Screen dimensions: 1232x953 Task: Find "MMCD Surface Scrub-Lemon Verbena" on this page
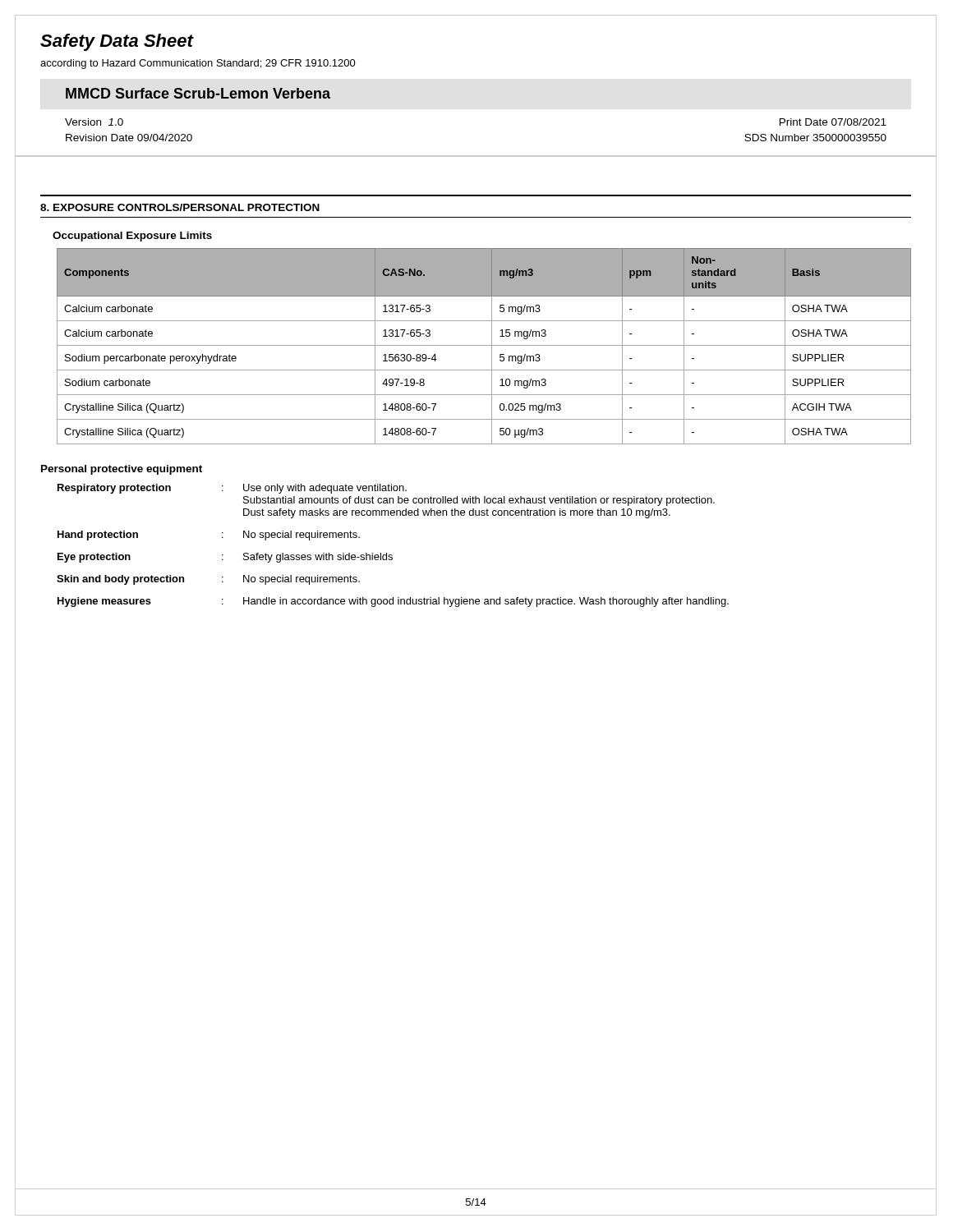tap(198, 94)
